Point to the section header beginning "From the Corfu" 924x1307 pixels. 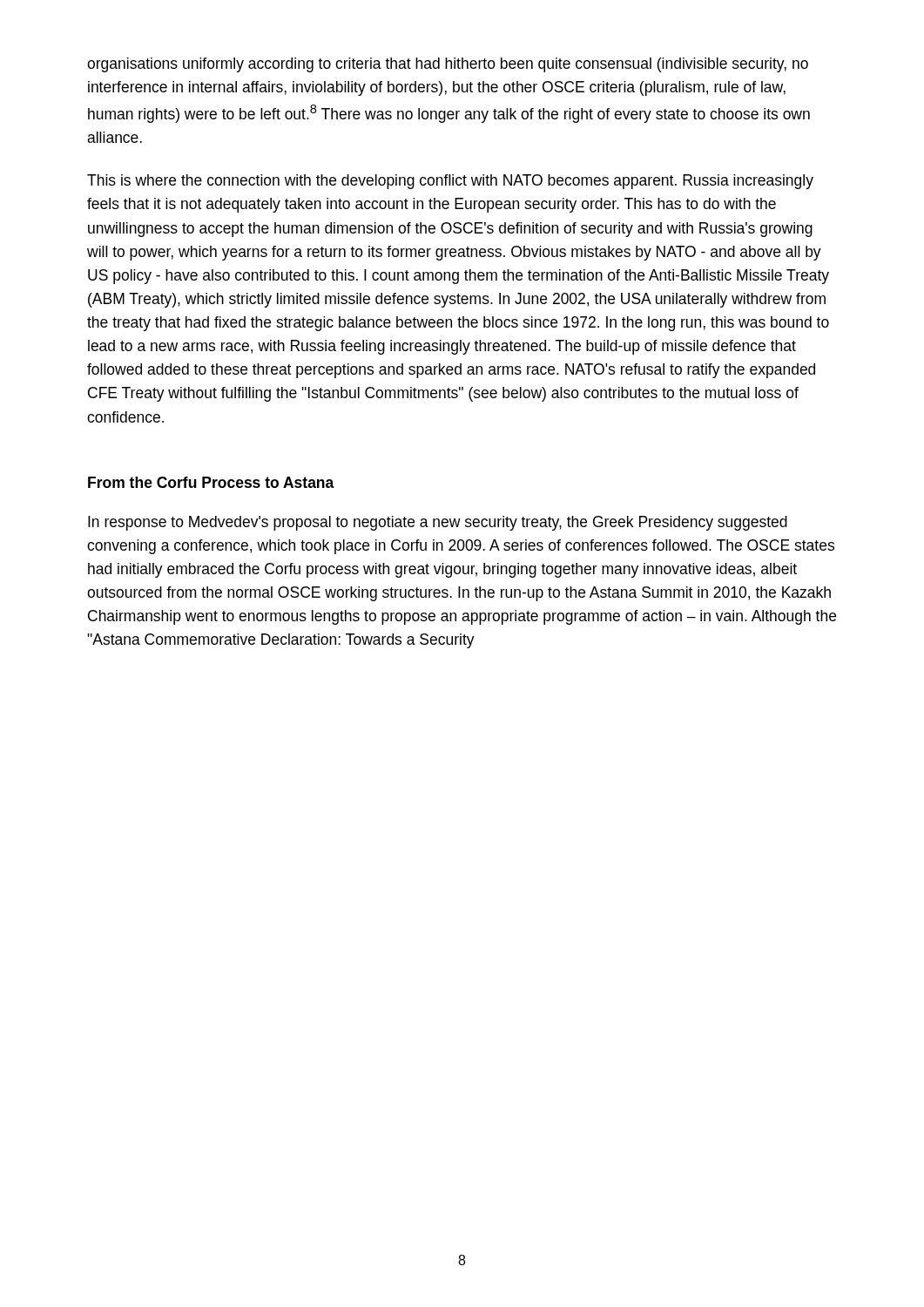210,482
